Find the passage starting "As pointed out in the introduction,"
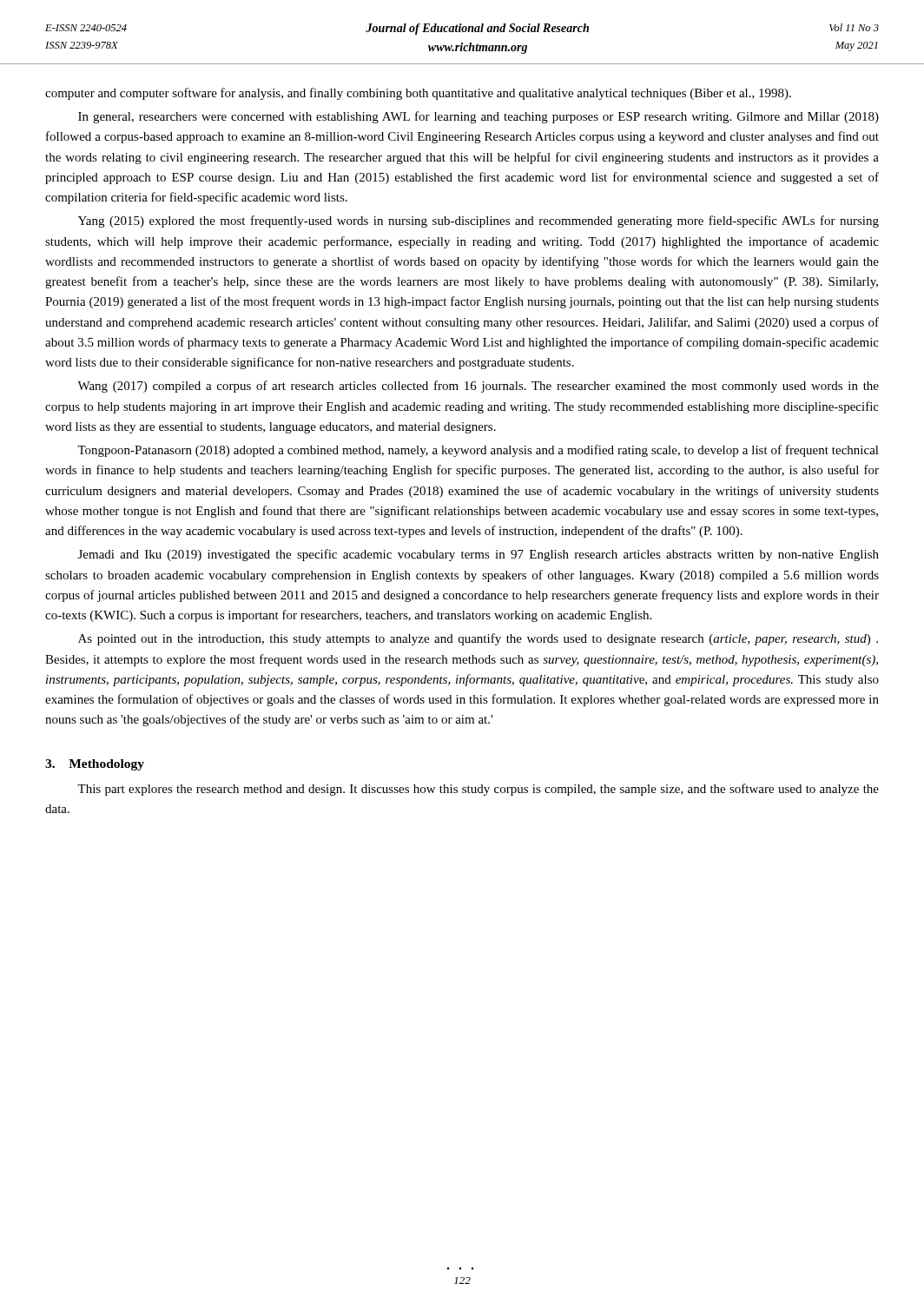Viewport: 924px width, 1303px height. pyautogui.click(x=462, y=680)
